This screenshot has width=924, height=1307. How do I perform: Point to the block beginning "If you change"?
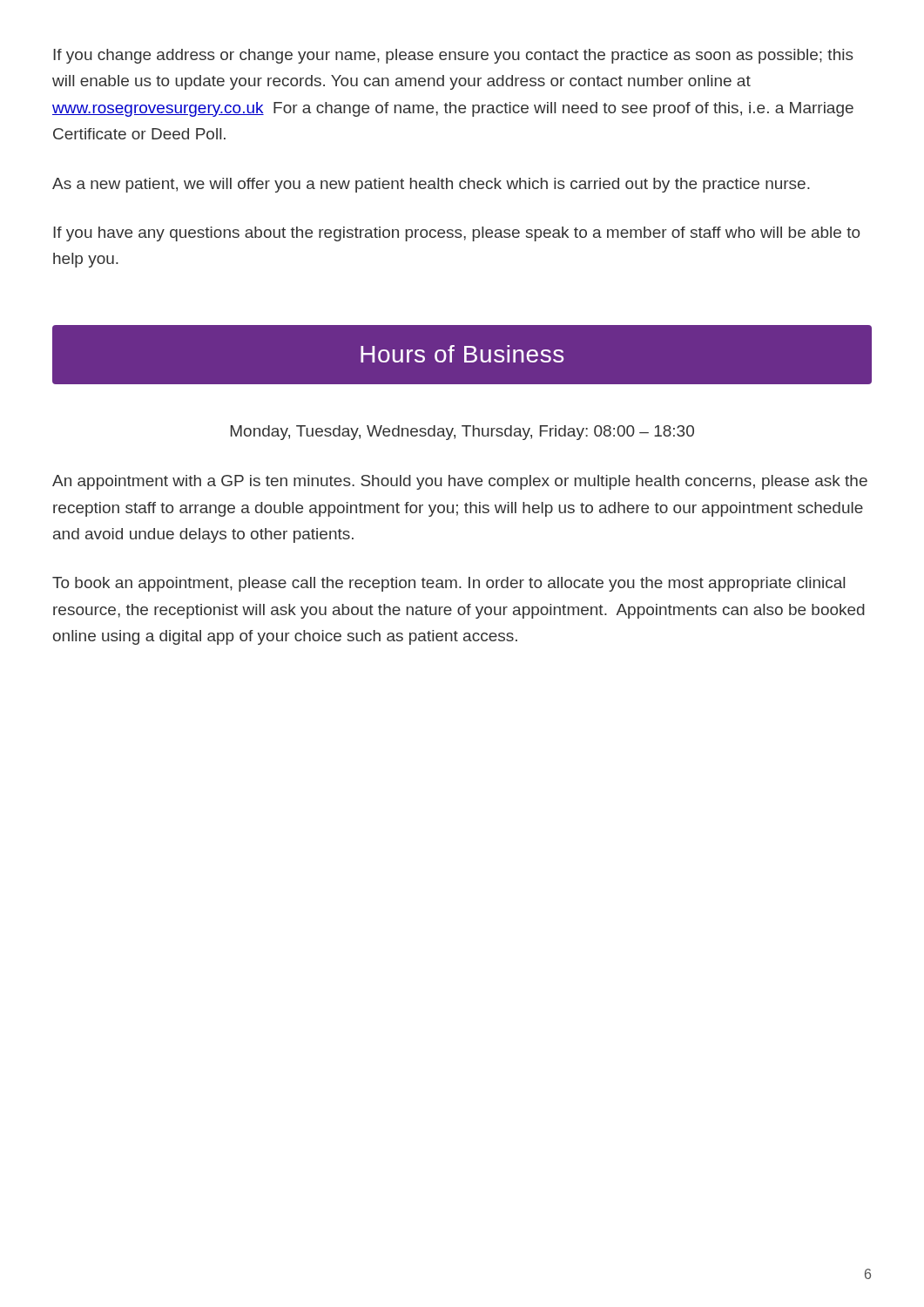click(453, 94)
